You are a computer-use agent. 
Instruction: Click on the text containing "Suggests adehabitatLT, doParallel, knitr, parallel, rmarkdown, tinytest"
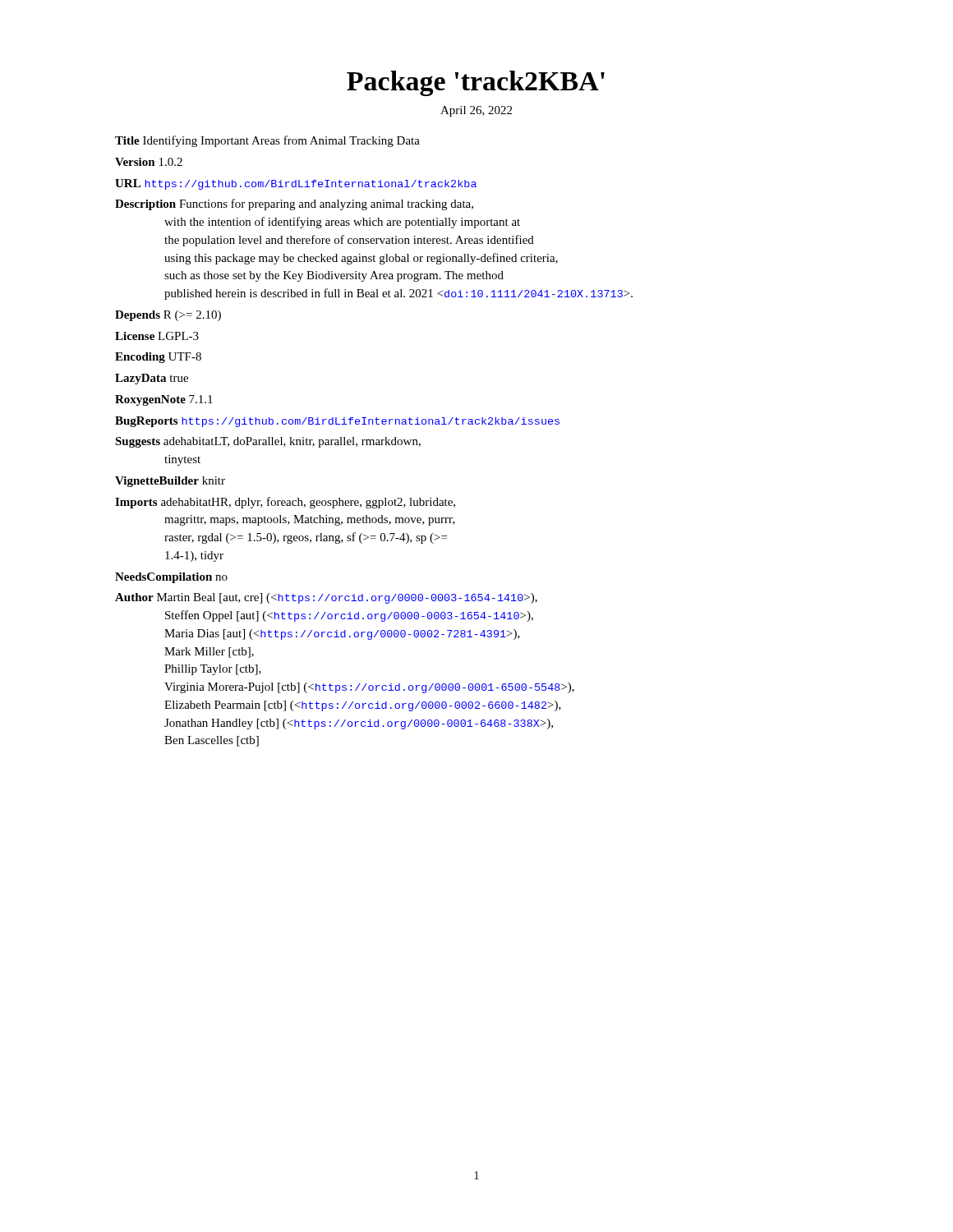pyautogui.click(x=268, y=450)
